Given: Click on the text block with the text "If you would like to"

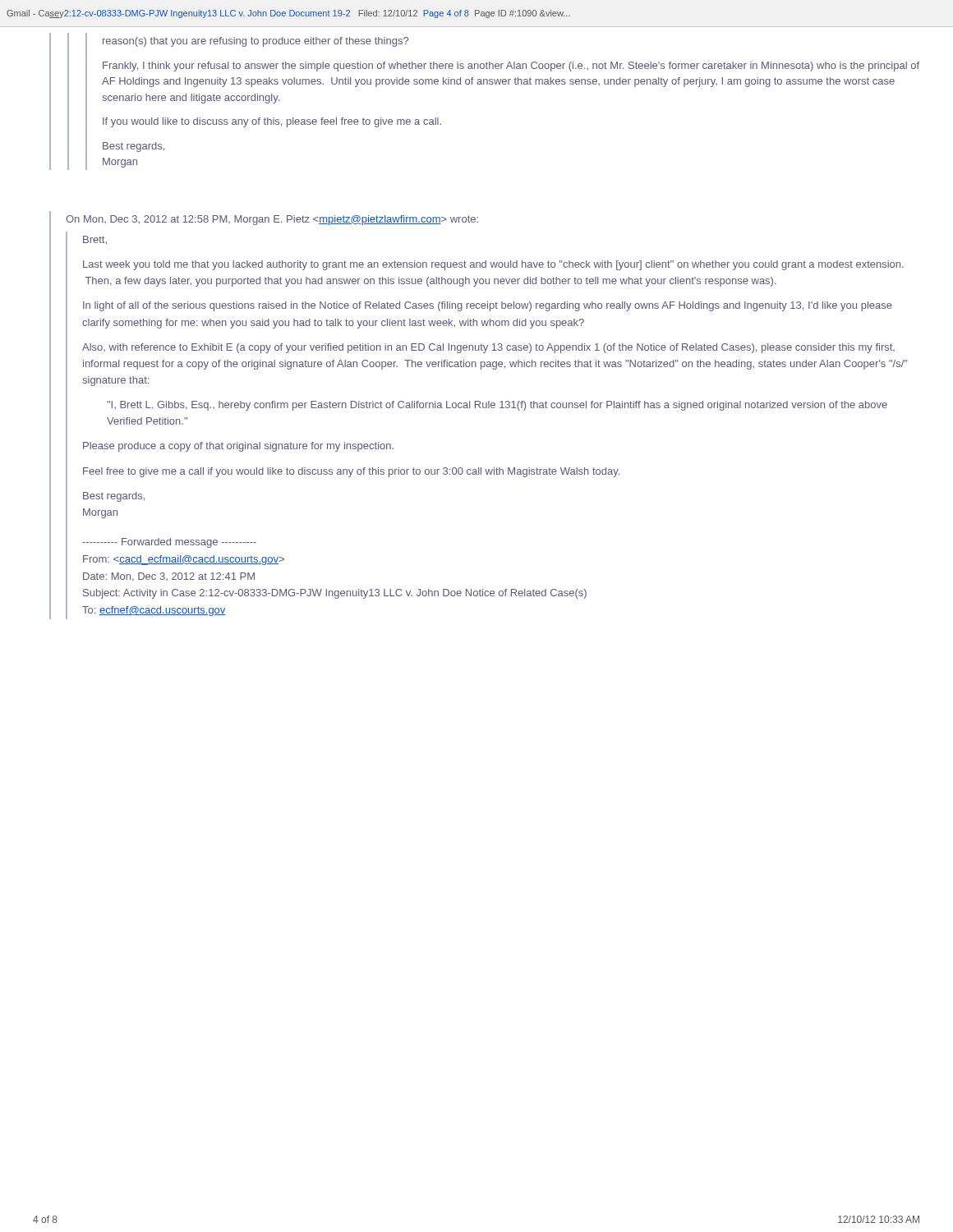Looking at the screenshot, I should coord(272,121).
